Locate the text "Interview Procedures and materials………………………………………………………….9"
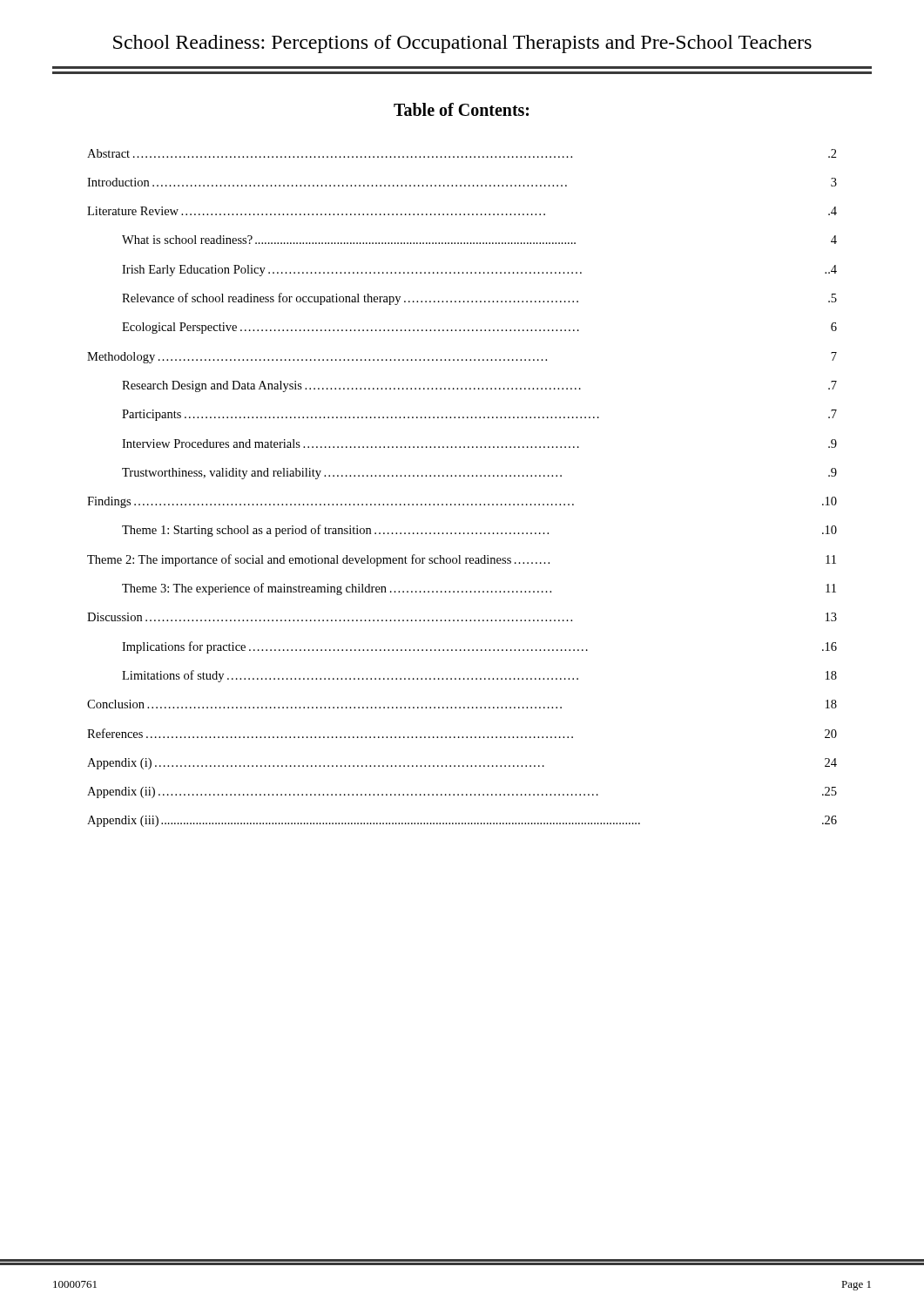Viewport: 924px width, 1307px height. point(479,443)
